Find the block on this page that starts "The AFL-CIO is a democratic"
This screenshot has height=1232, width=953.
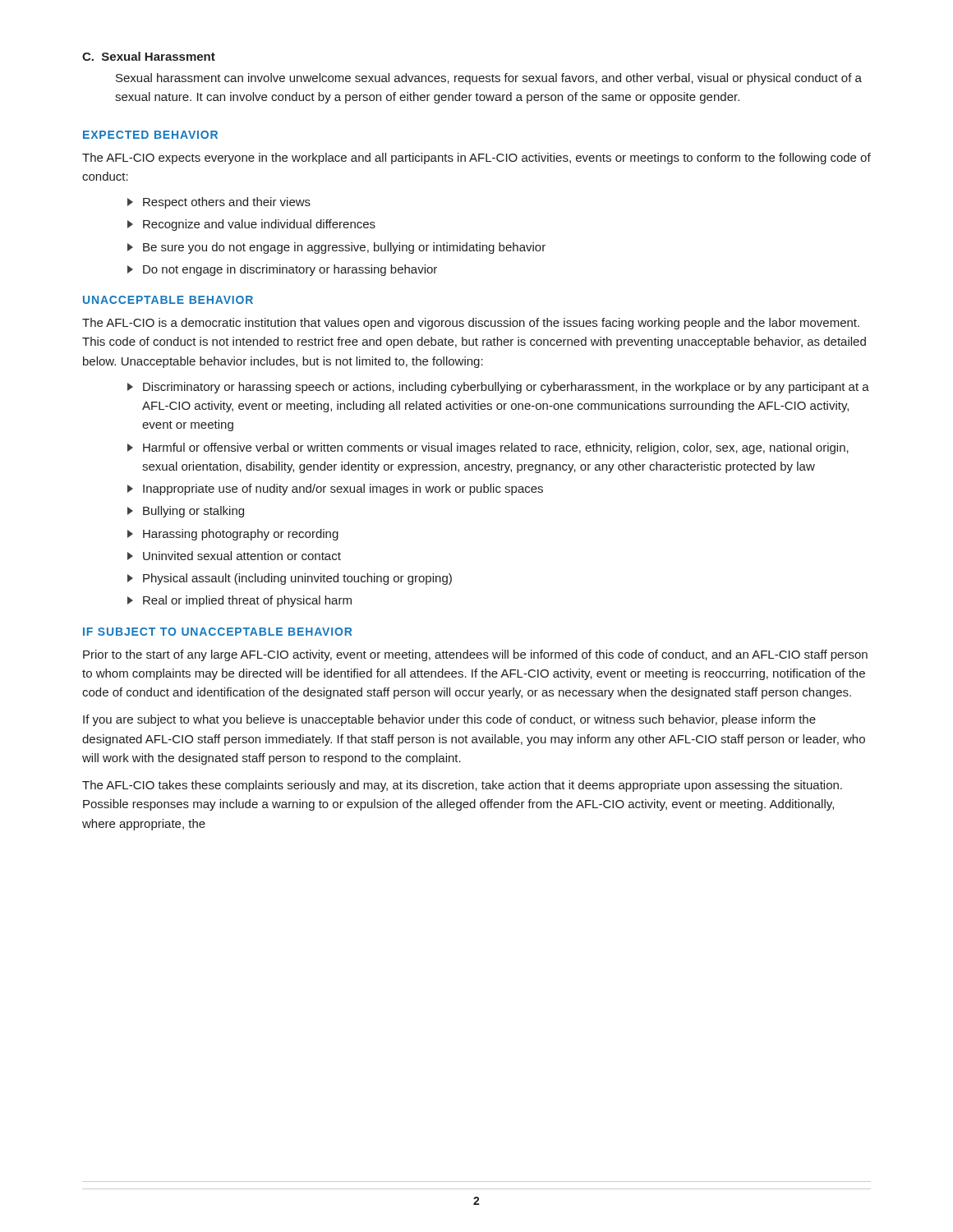pos(474,341)
